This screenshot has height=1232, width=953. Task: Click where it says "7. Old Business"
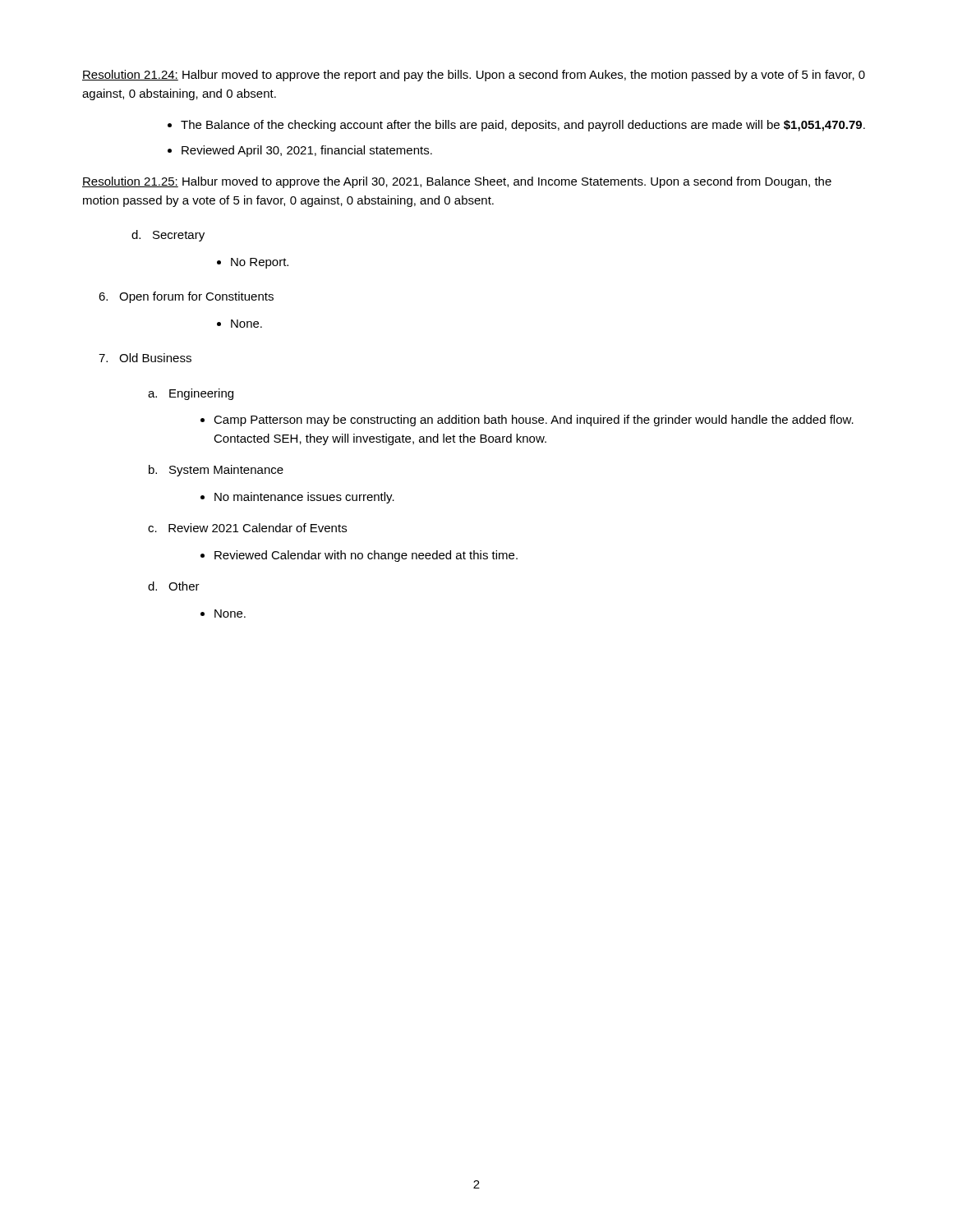point(145,358)
